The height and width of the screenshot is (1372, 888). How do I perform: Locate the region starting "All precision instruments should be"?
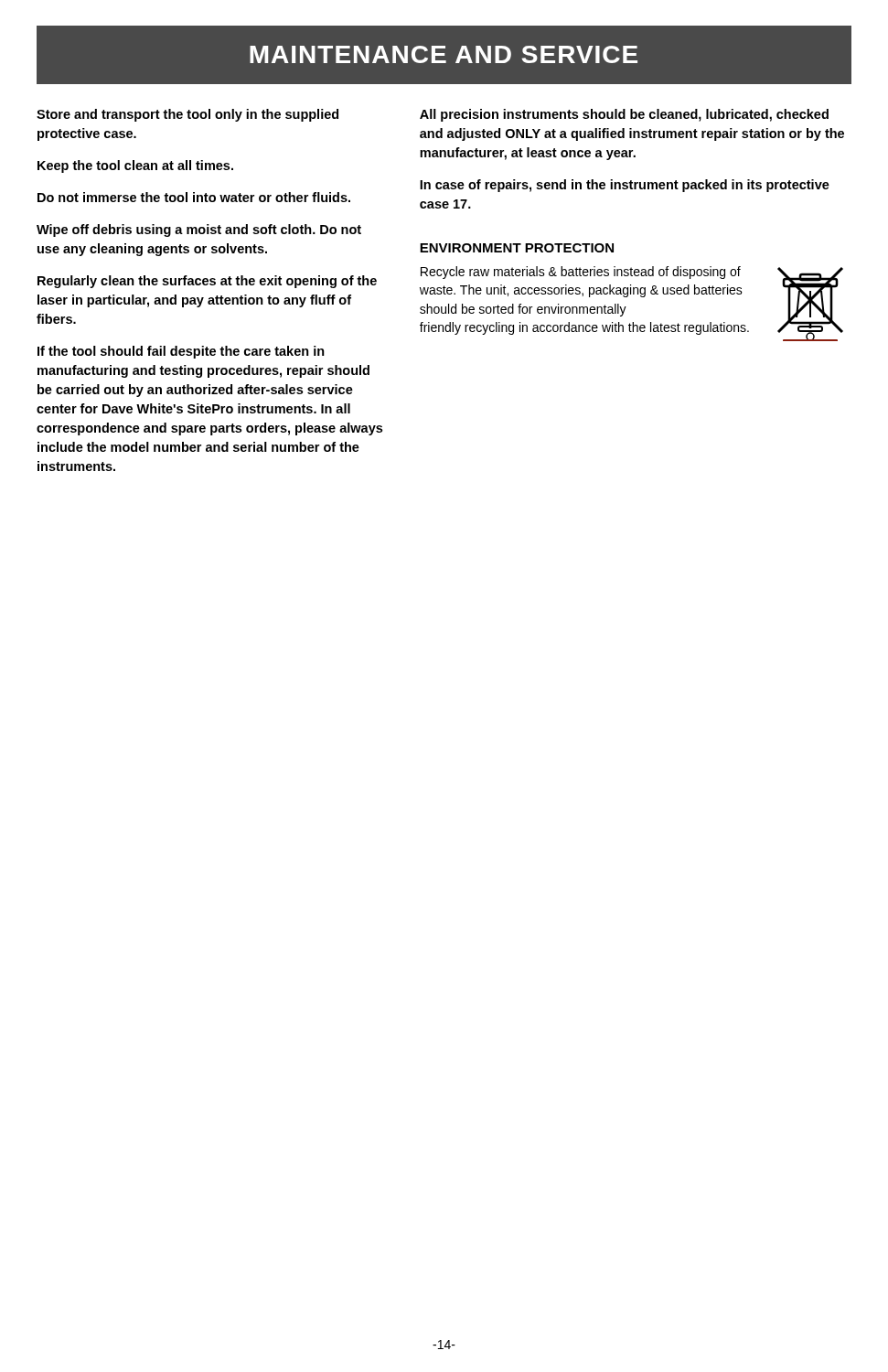(632, 134)
